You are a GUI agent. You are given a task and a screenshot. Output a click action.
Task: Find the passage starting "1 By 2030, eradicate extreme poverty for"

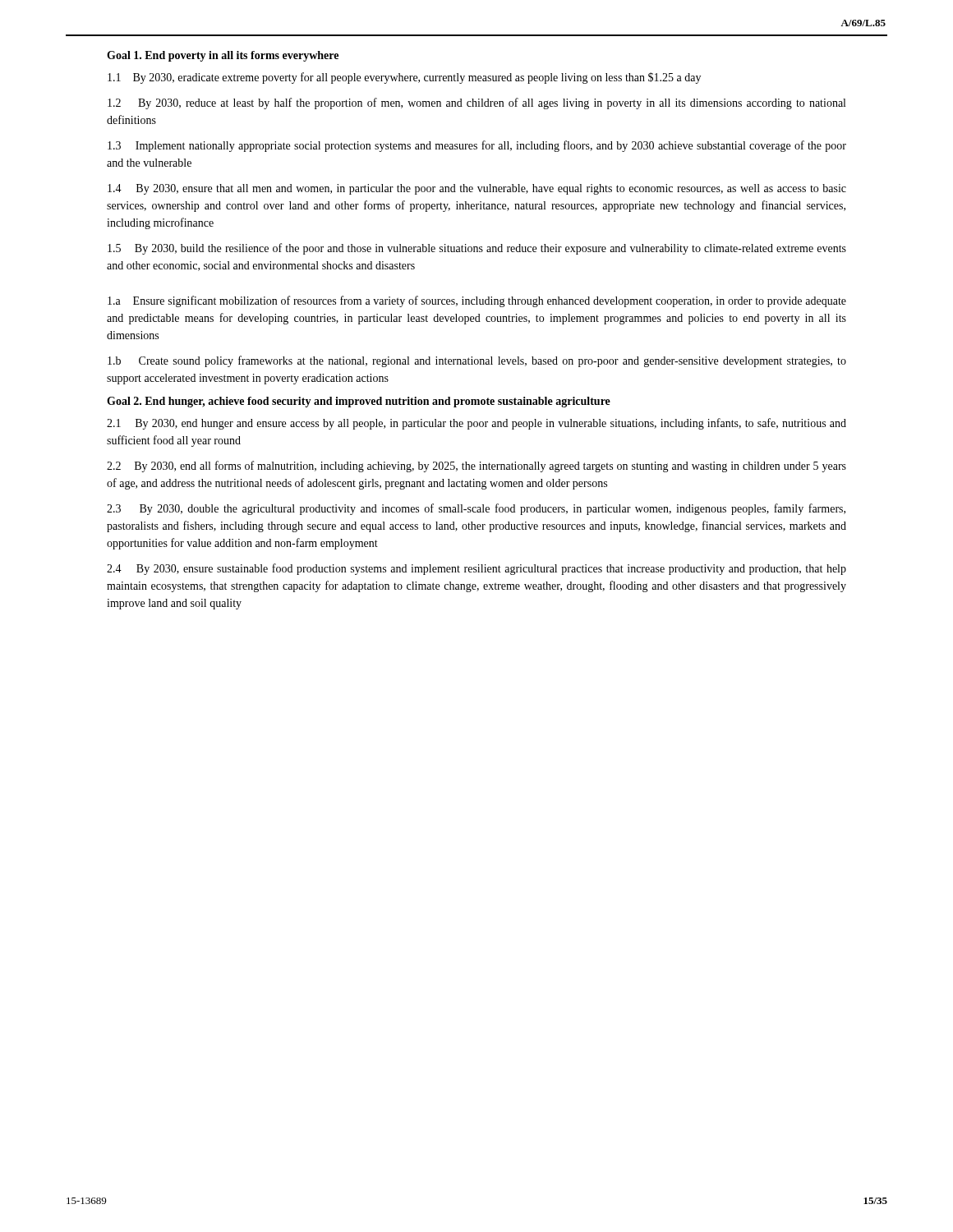tap(404, 78)
